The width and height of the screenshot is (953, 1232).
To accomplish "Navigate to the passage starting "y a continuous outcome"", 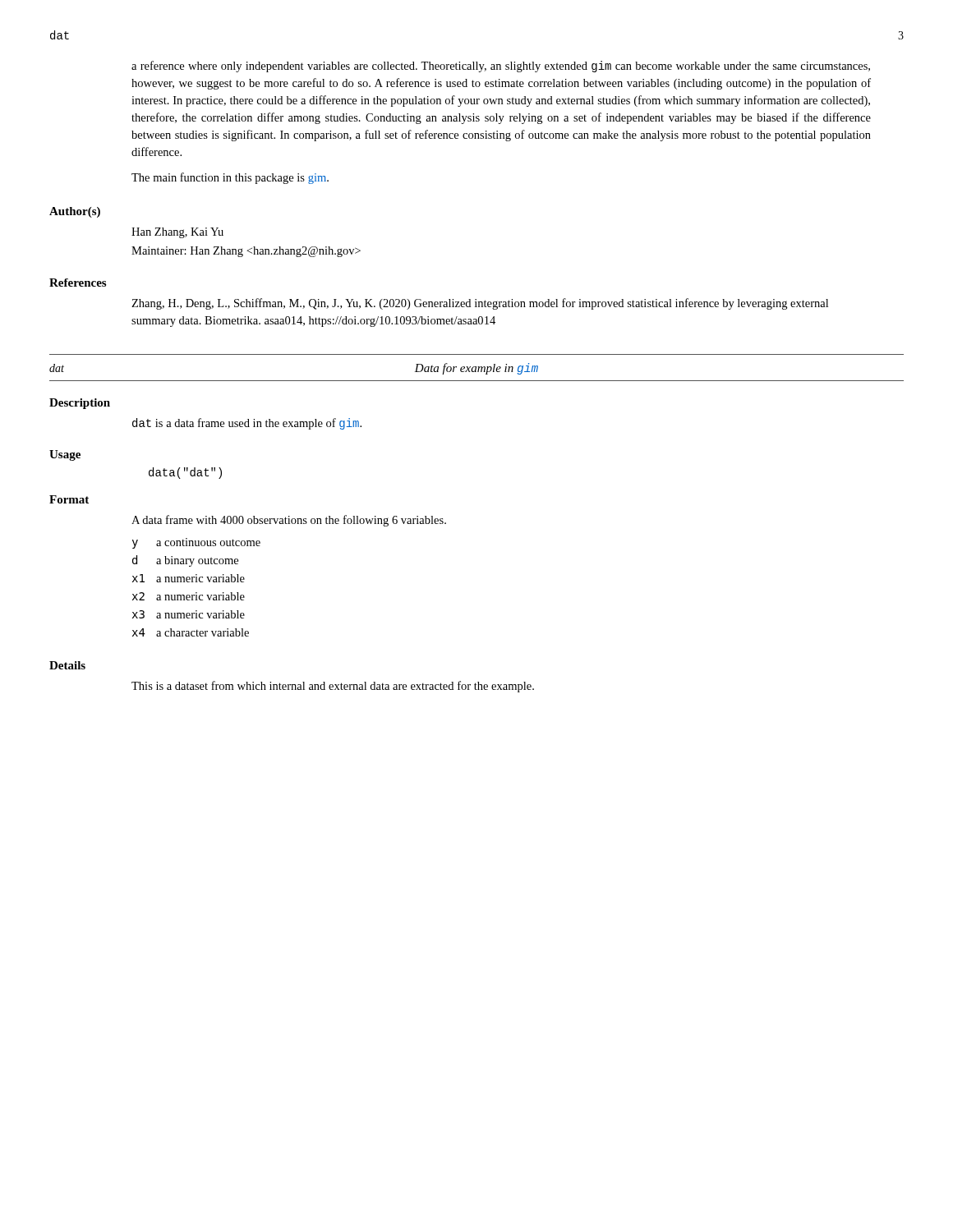I will [x=196, y=543].
